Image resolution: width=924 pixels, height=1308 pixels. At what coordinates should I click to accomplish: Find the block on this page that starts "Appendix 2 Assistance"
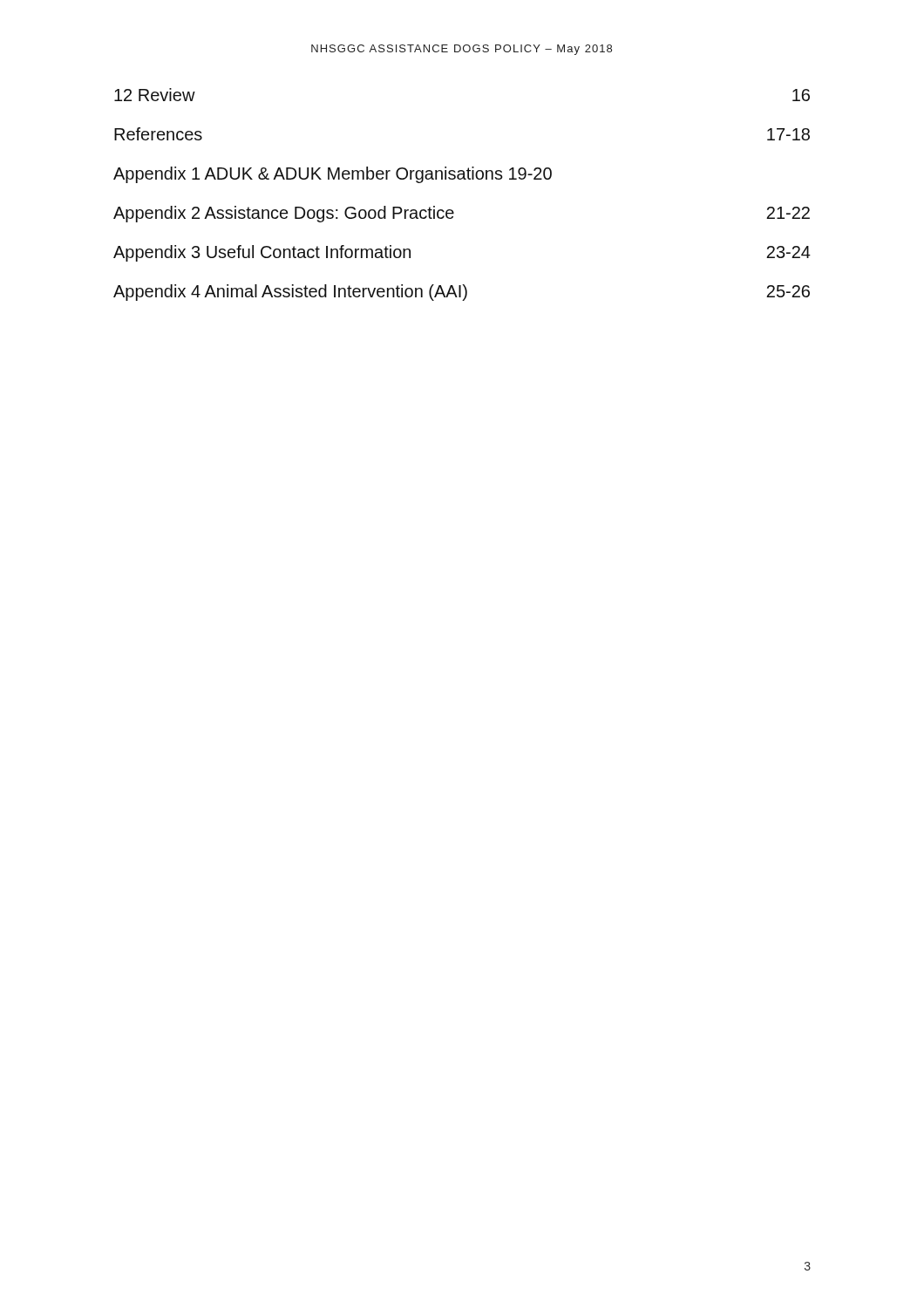[462, 213]
